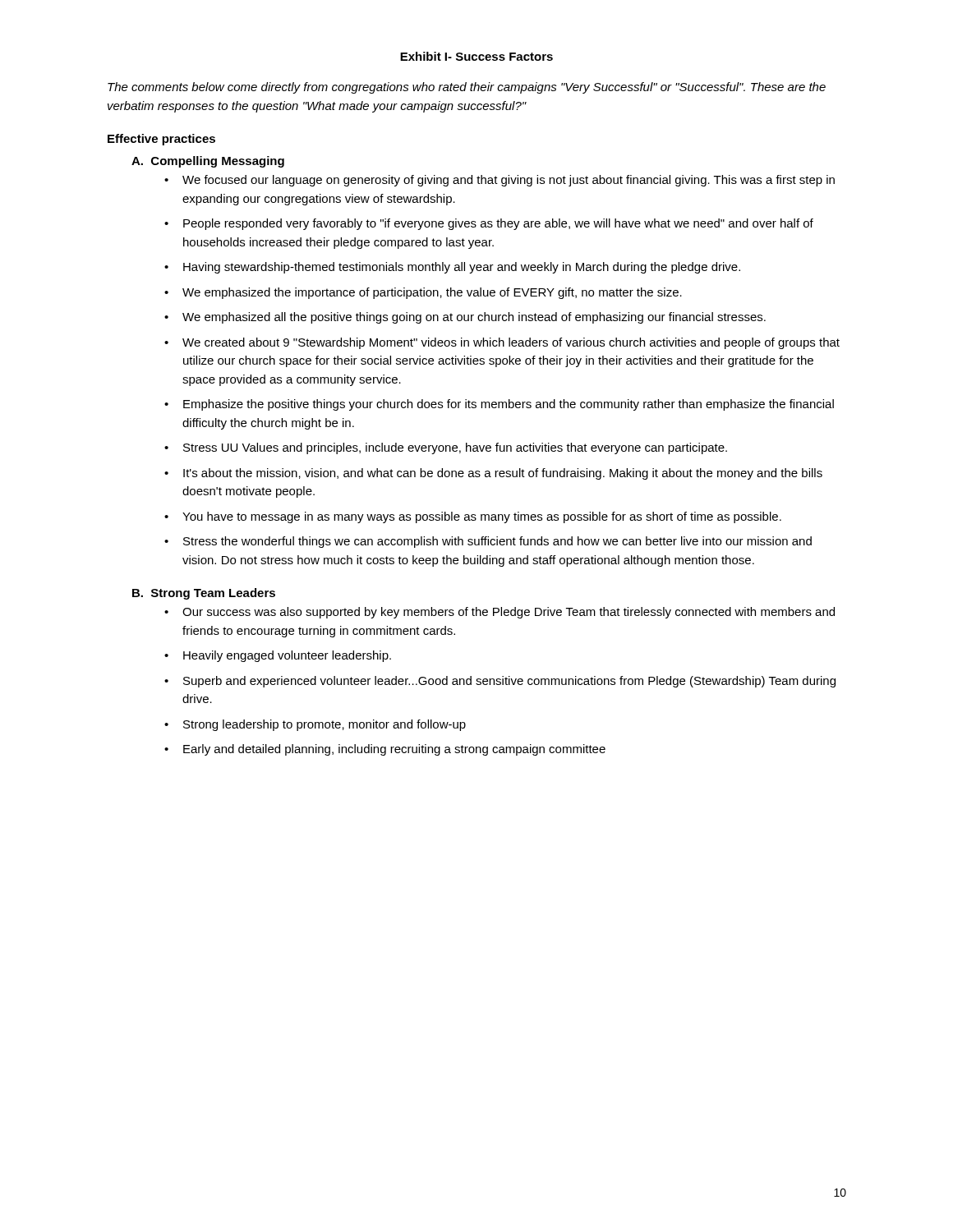Select the list item that says "Stress UU Values and"
Viewport: 953px width, 1232px height.
[x=455, y=447]
